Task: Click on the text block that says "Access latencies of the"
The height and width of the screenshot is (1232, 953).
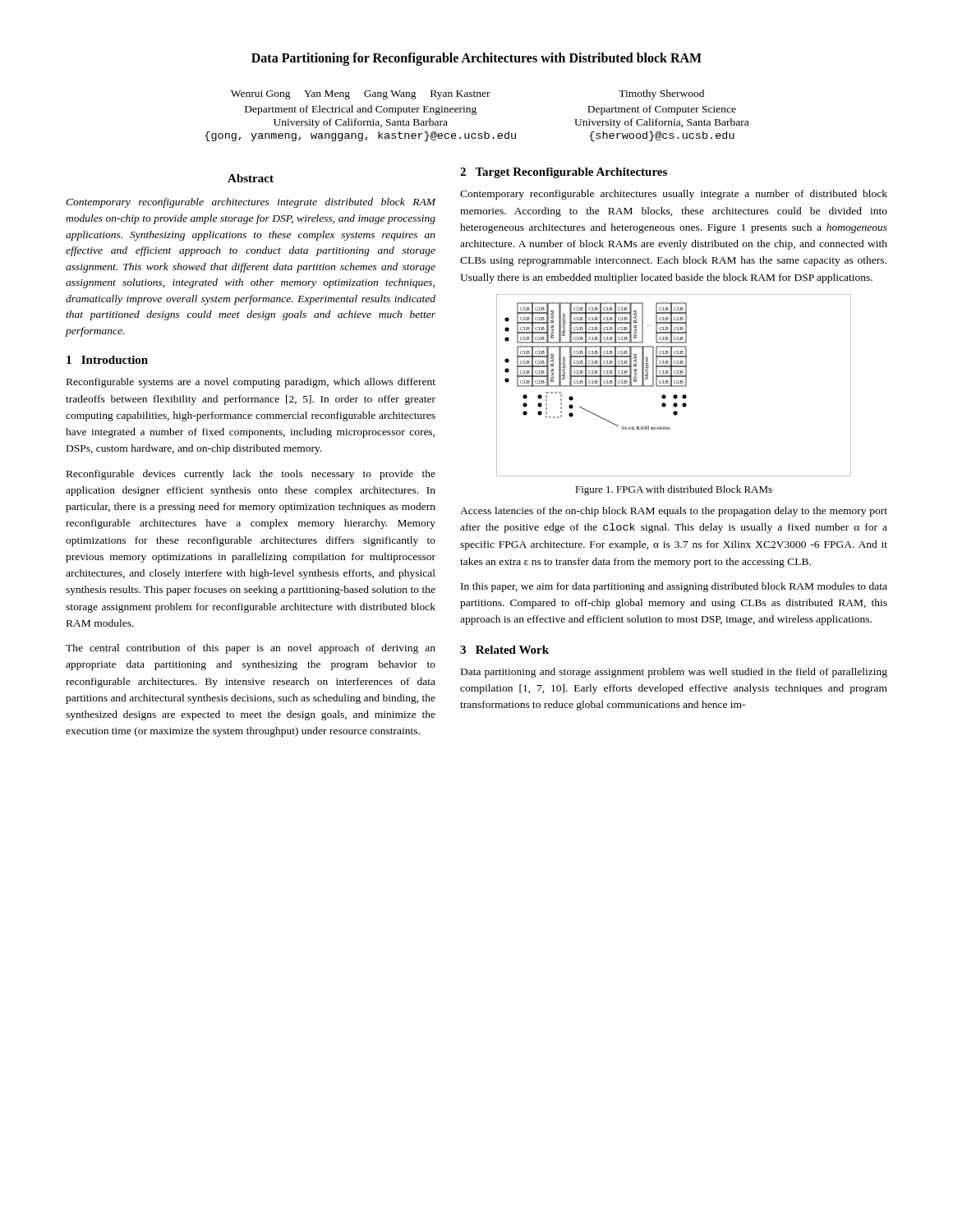Action: click(674, 536)
